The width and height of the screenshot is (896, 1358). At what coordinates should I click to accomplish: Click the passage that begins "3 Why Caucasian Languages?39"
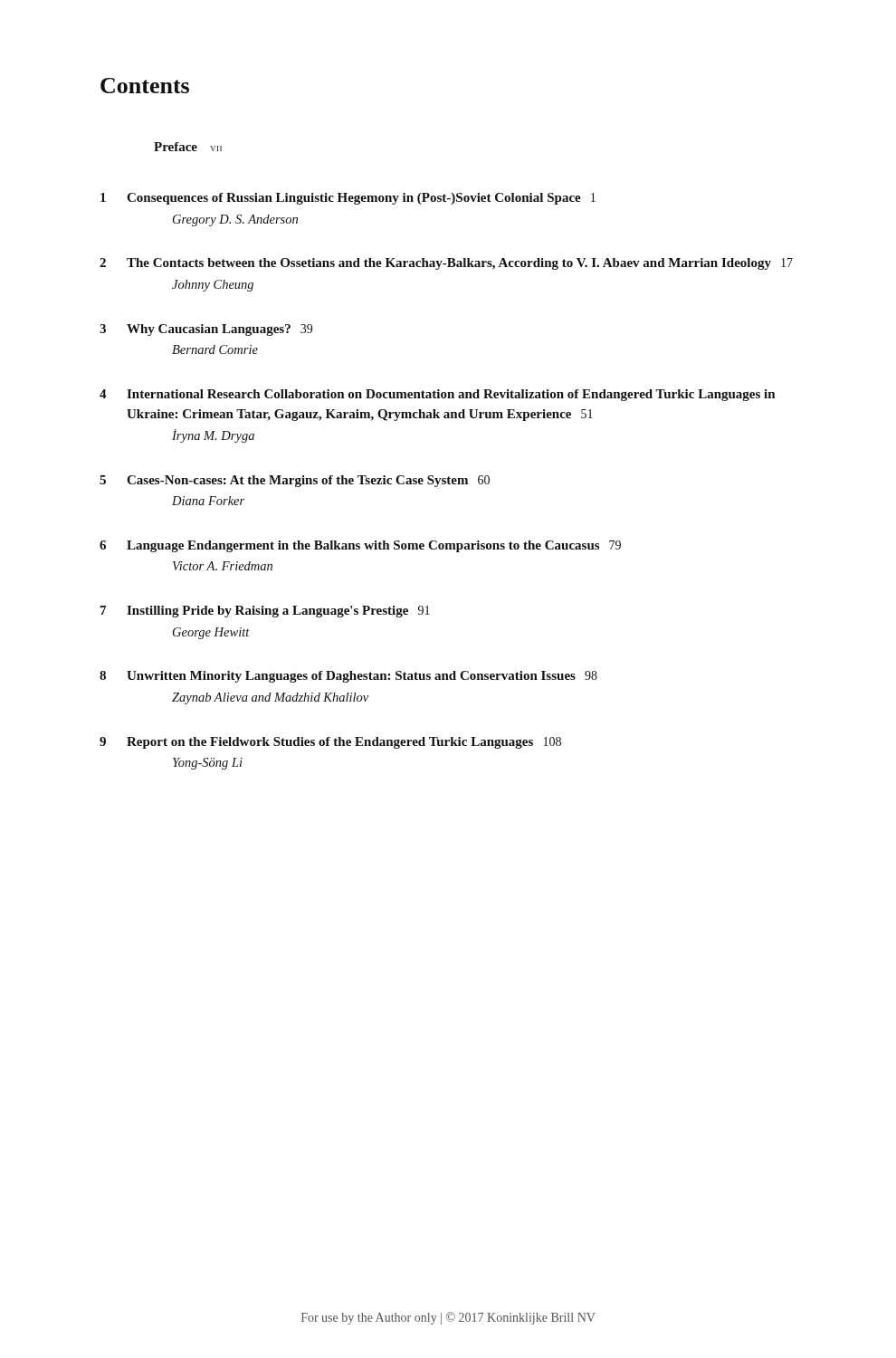(206, 330)
